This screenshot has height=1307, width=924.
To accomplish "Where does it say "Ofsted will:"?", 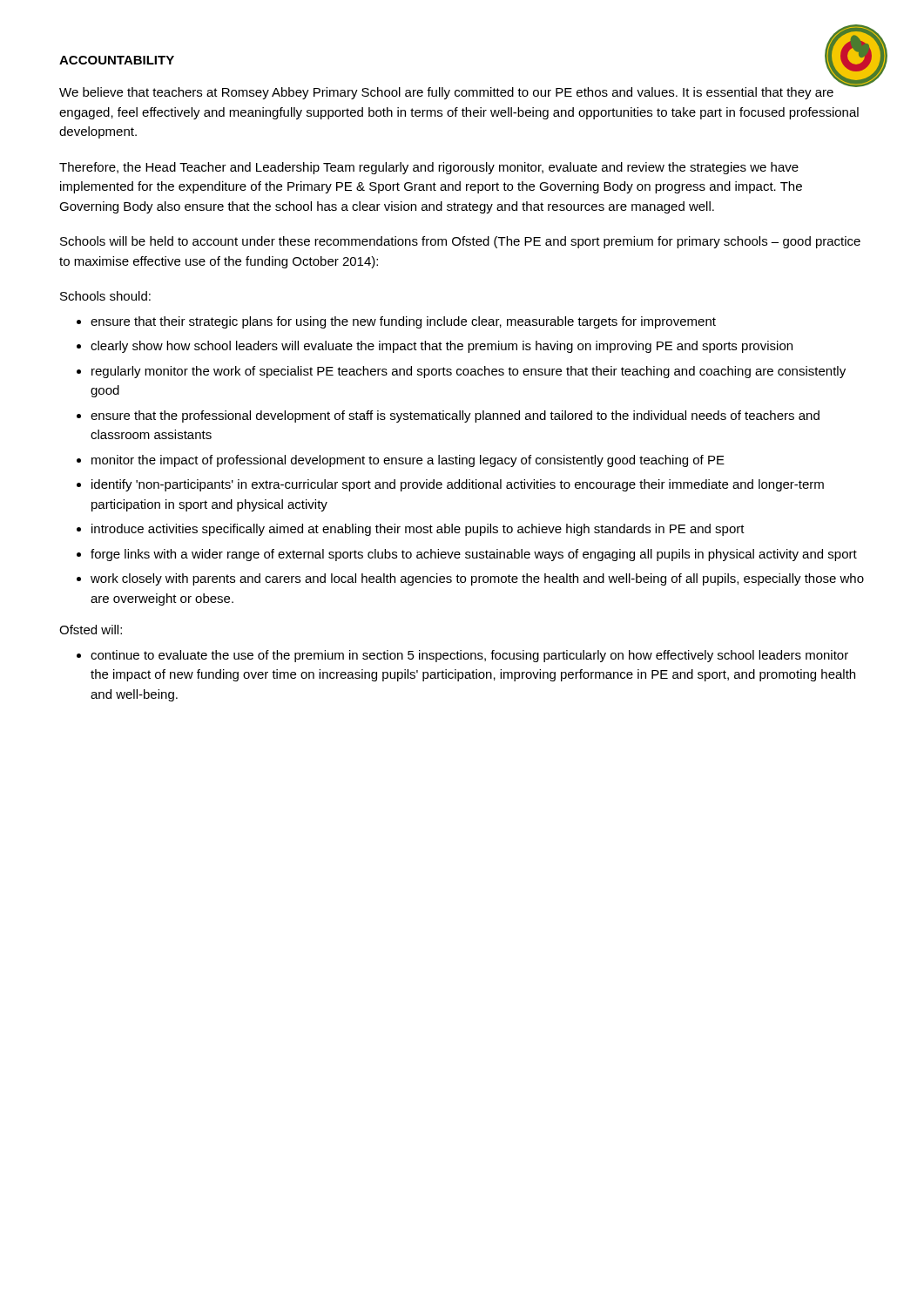I will pyautogui.click(x=91, y=630).
